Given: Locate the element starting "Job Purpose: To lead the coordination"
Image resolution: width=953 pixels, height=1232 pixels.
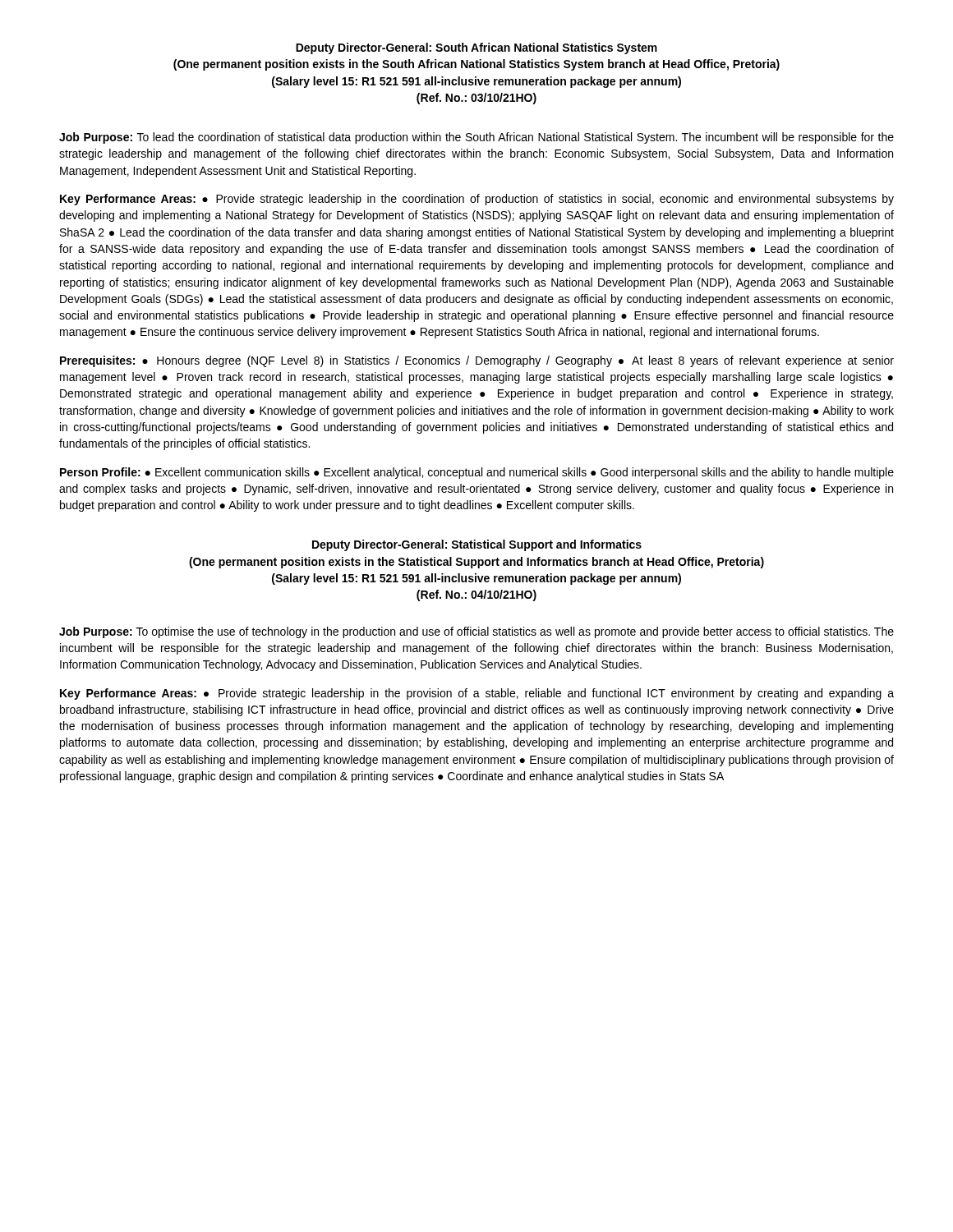Looking at the screenshot, I should tap(476, 154).
